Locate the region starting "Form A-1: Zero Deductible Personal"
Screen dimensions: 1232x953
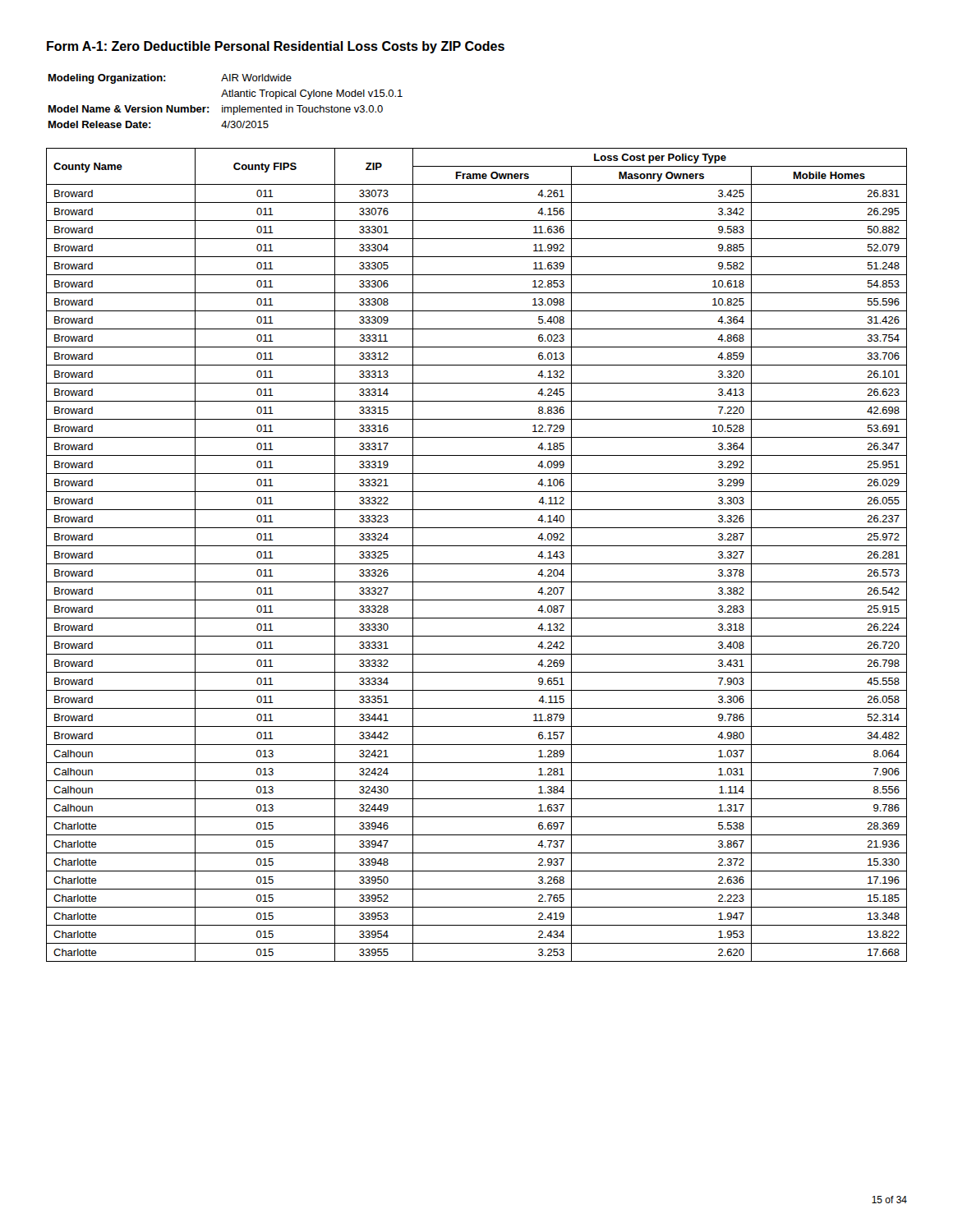pyautogui.click(x=275, y=46)
